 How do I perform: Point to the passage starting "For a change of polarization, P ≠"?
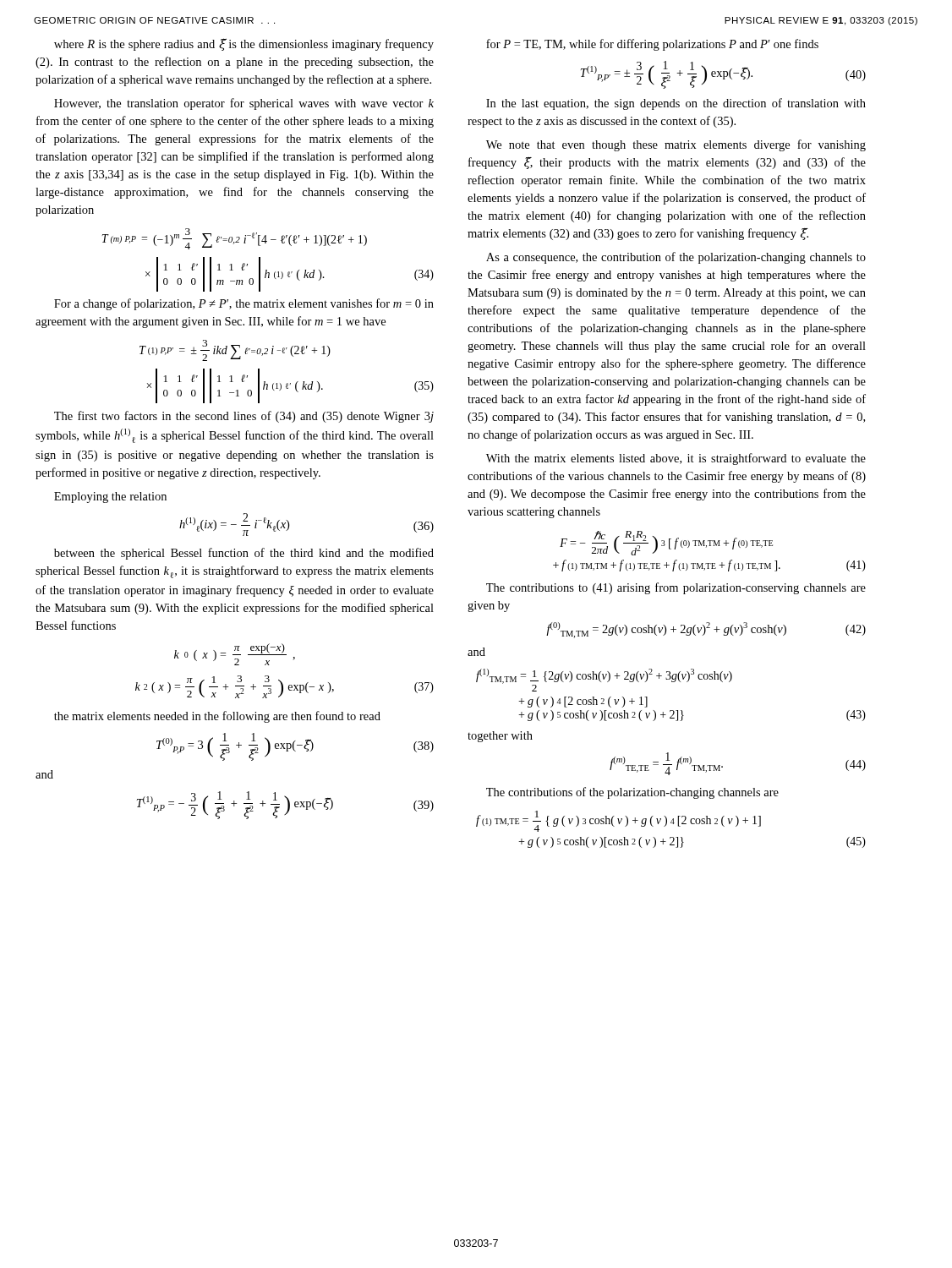click(x=235, y=313)
